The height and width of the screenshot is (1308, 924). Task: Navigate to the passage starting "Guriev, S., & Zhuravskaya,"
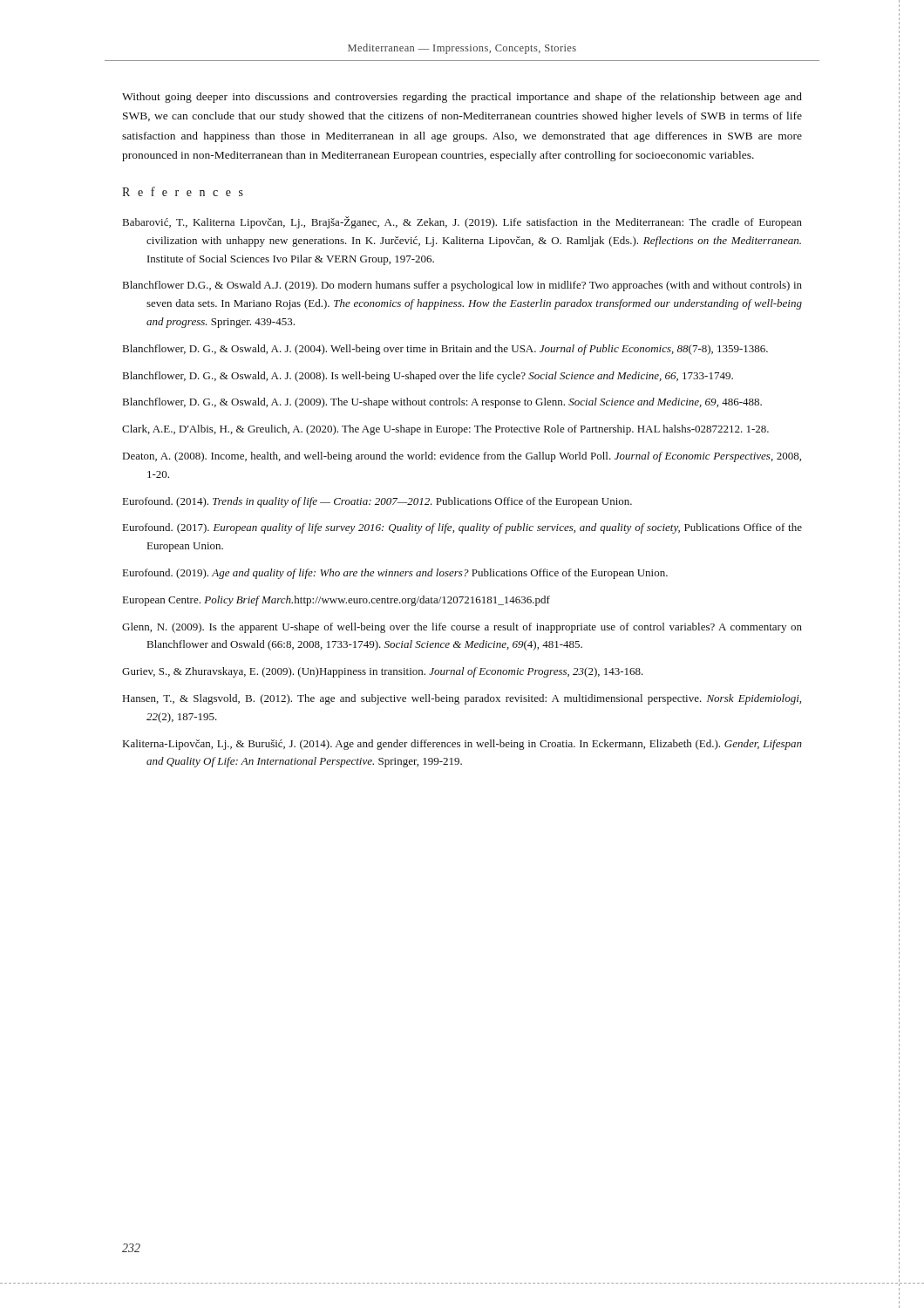[x=383, y=671]
